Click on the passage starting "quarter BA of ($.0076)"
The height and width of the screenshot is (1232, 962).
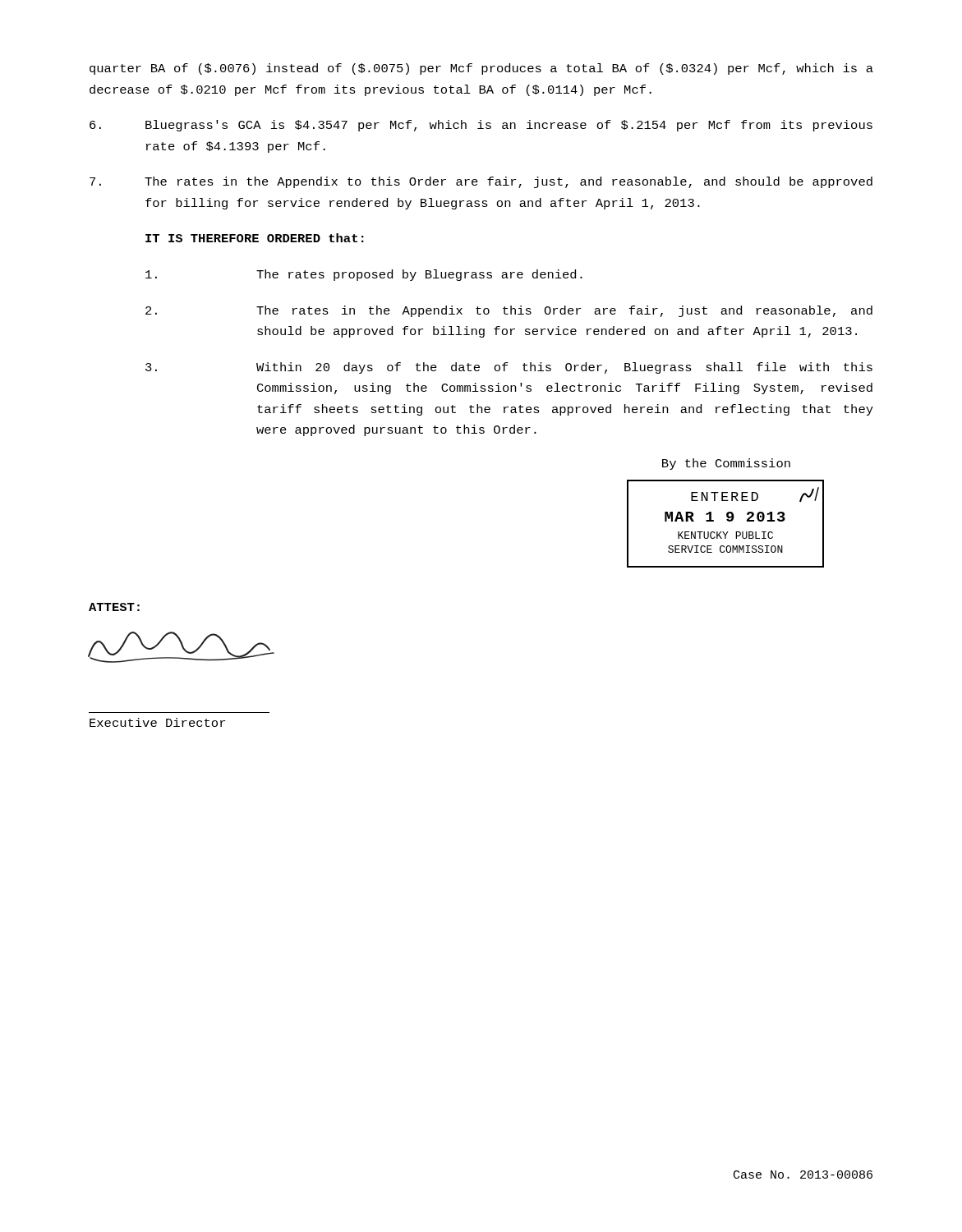tap(481, 79)
